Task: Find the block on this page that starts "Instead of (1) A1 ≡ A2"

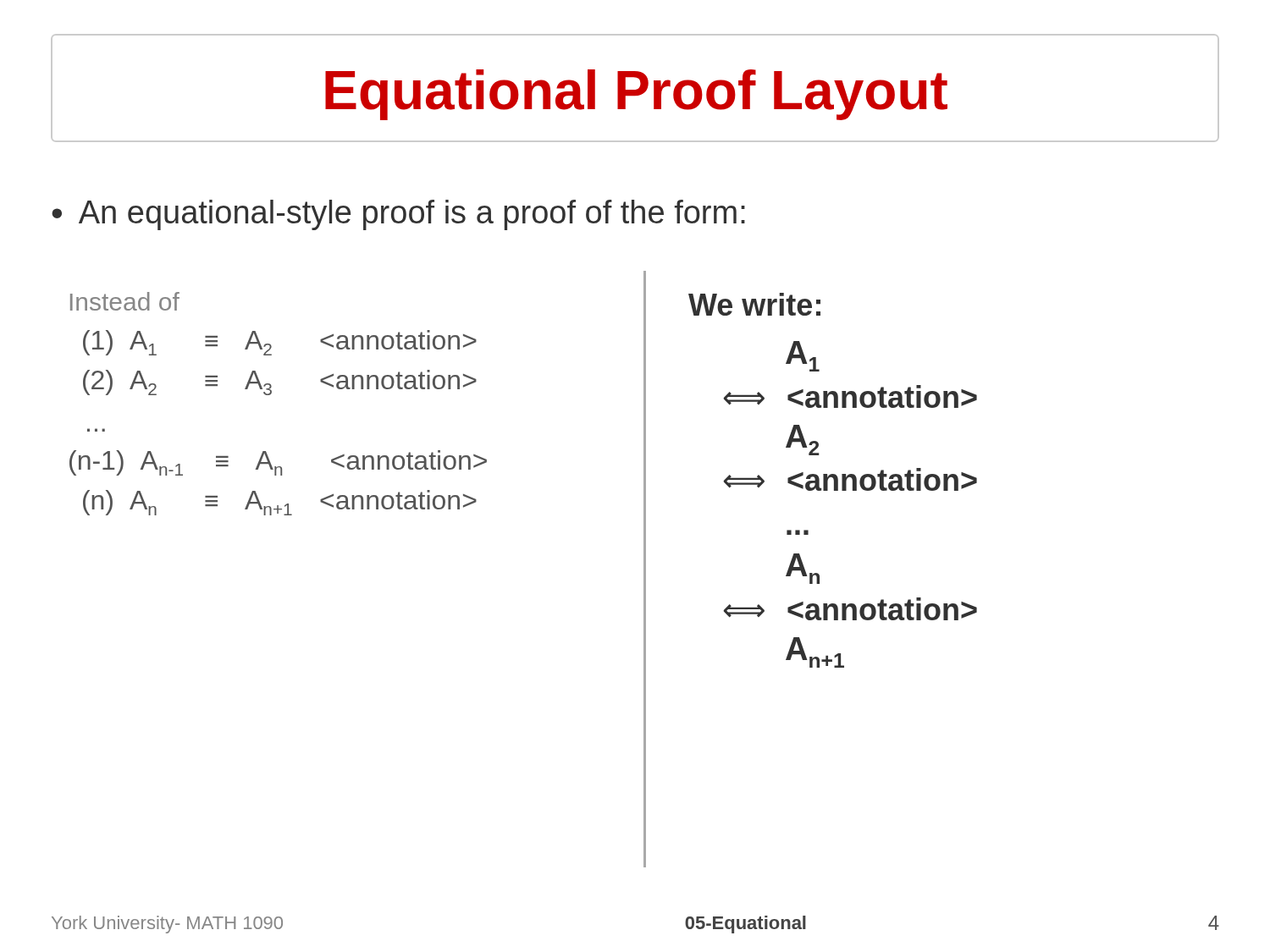Action: click(x=125, y=301)
